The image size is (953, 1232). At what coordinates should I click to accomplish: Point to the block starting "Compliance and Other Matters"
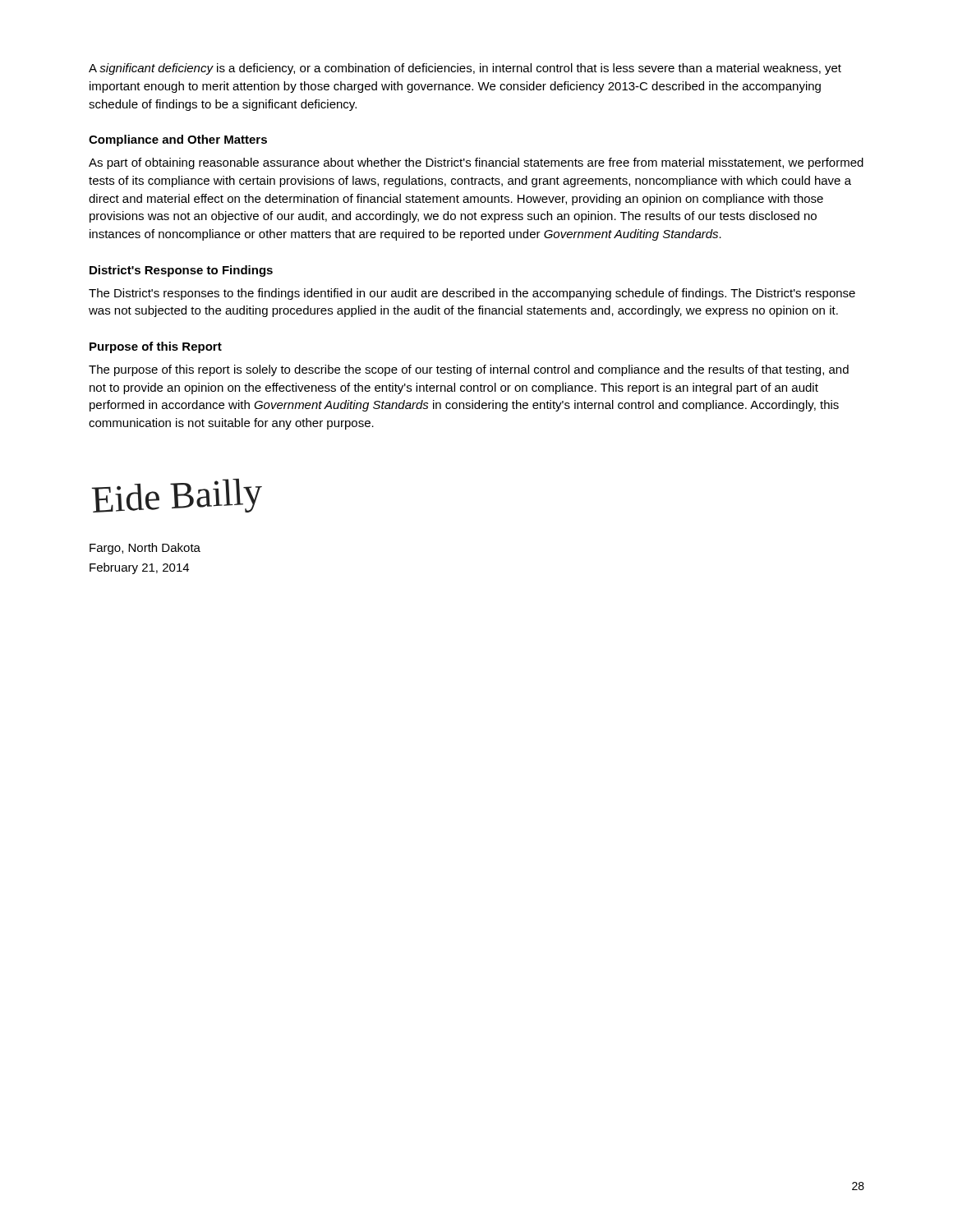tap(178, 139)
